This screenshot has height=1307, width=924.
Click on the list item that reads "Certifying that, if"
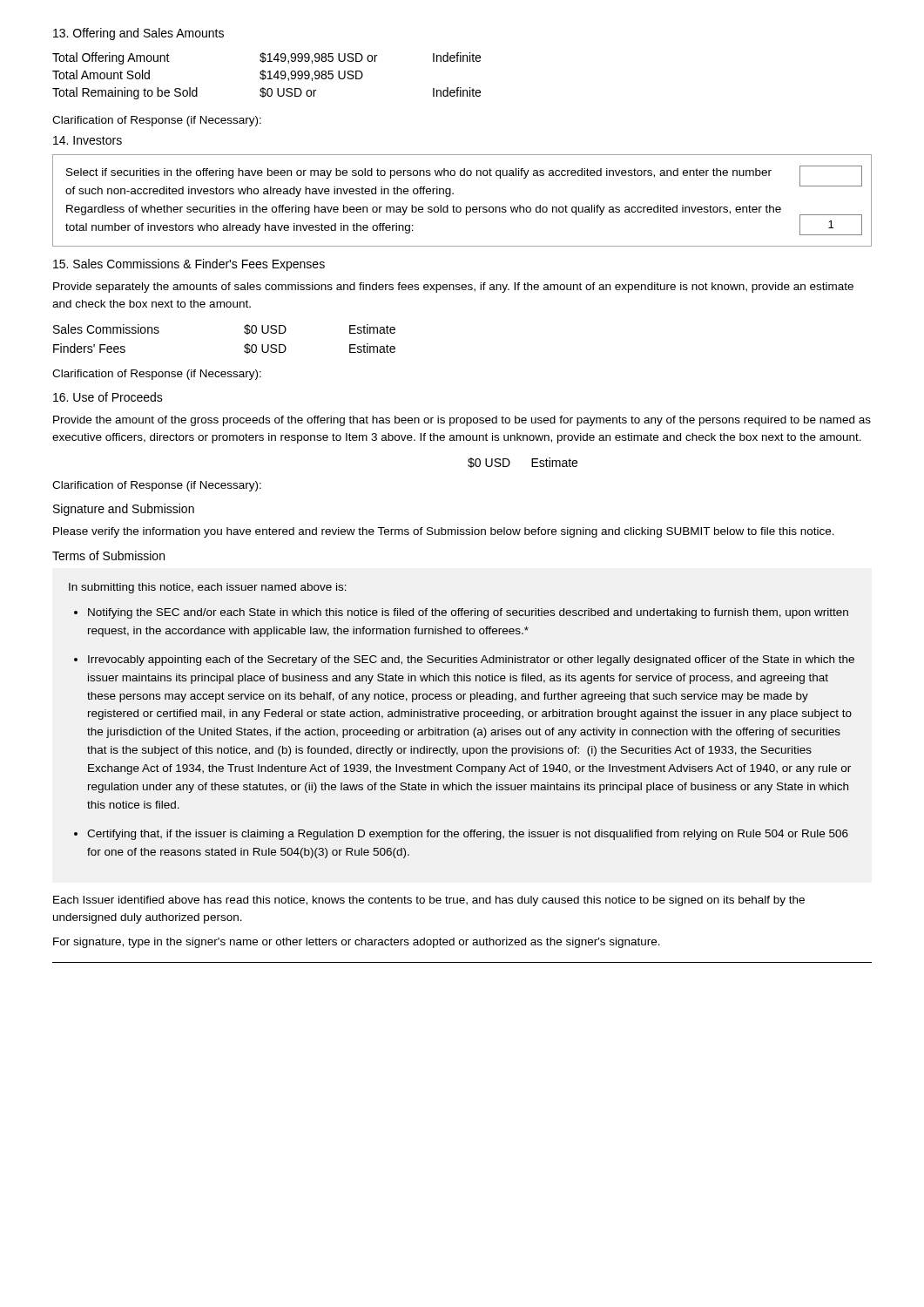tap(468, 843)
